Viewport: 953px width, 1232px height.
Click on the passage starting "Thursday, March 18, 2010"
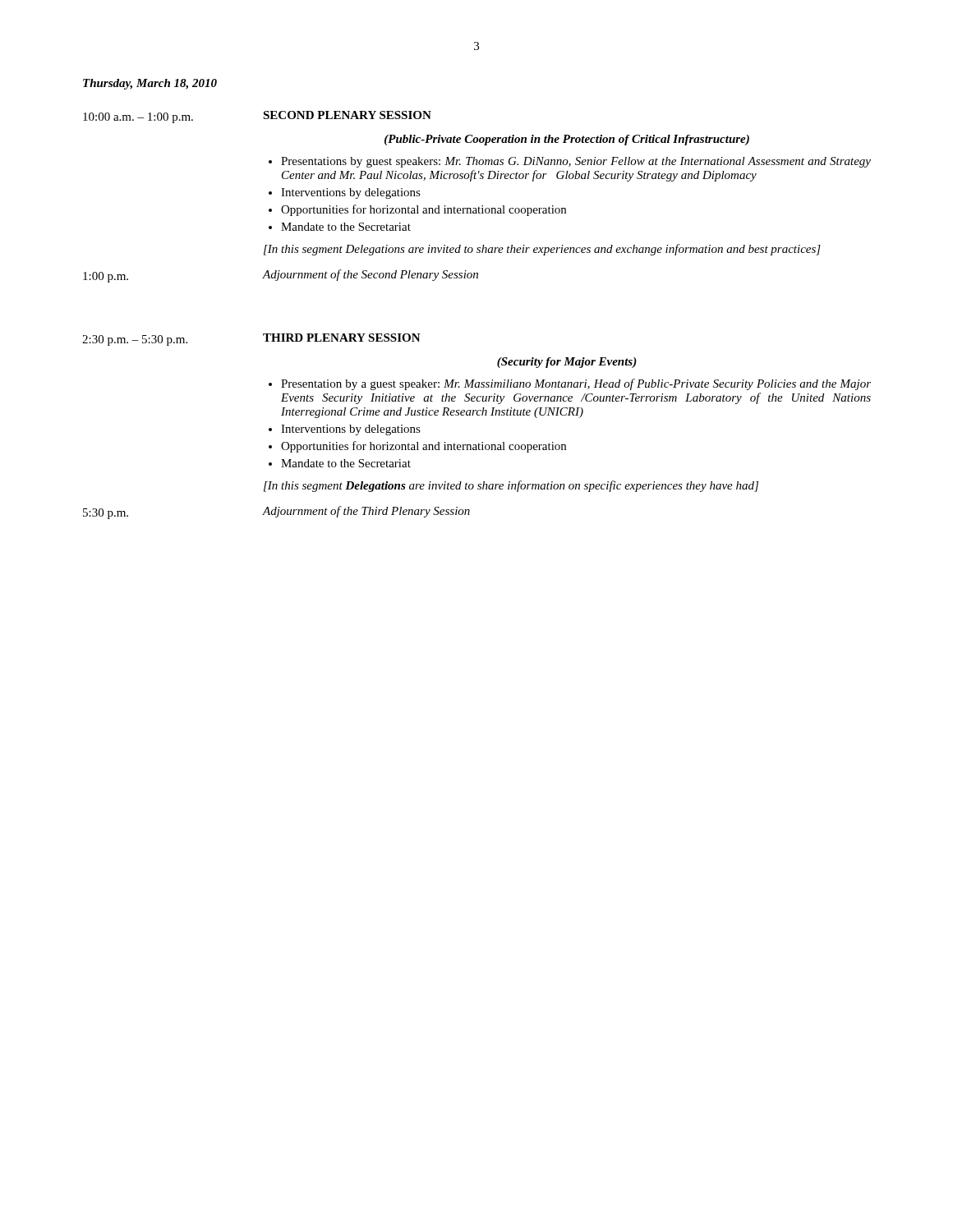(150, 83)
